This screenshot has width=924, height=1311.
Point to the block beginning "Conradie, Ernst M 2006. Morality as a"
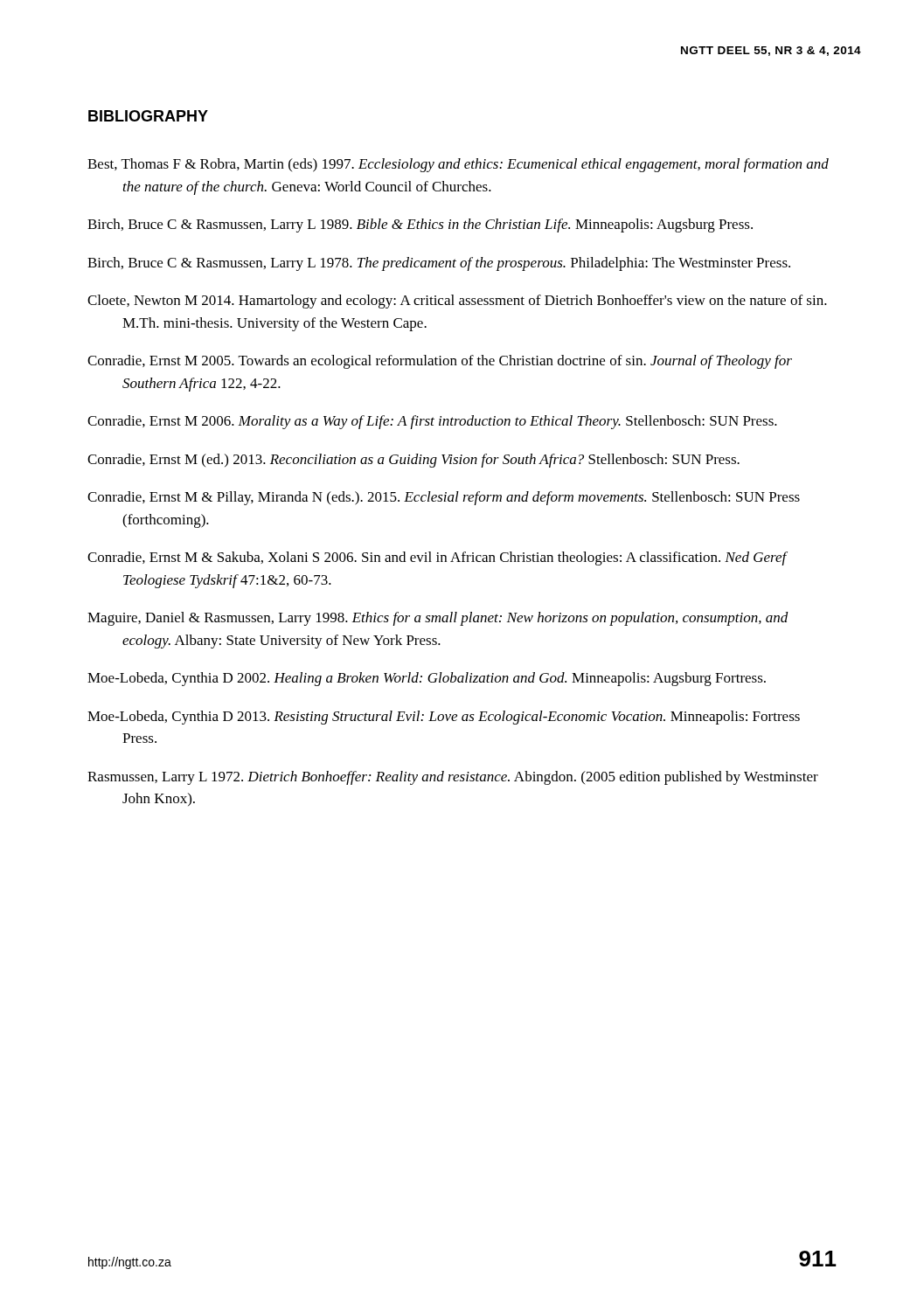(x=433, y=421)
